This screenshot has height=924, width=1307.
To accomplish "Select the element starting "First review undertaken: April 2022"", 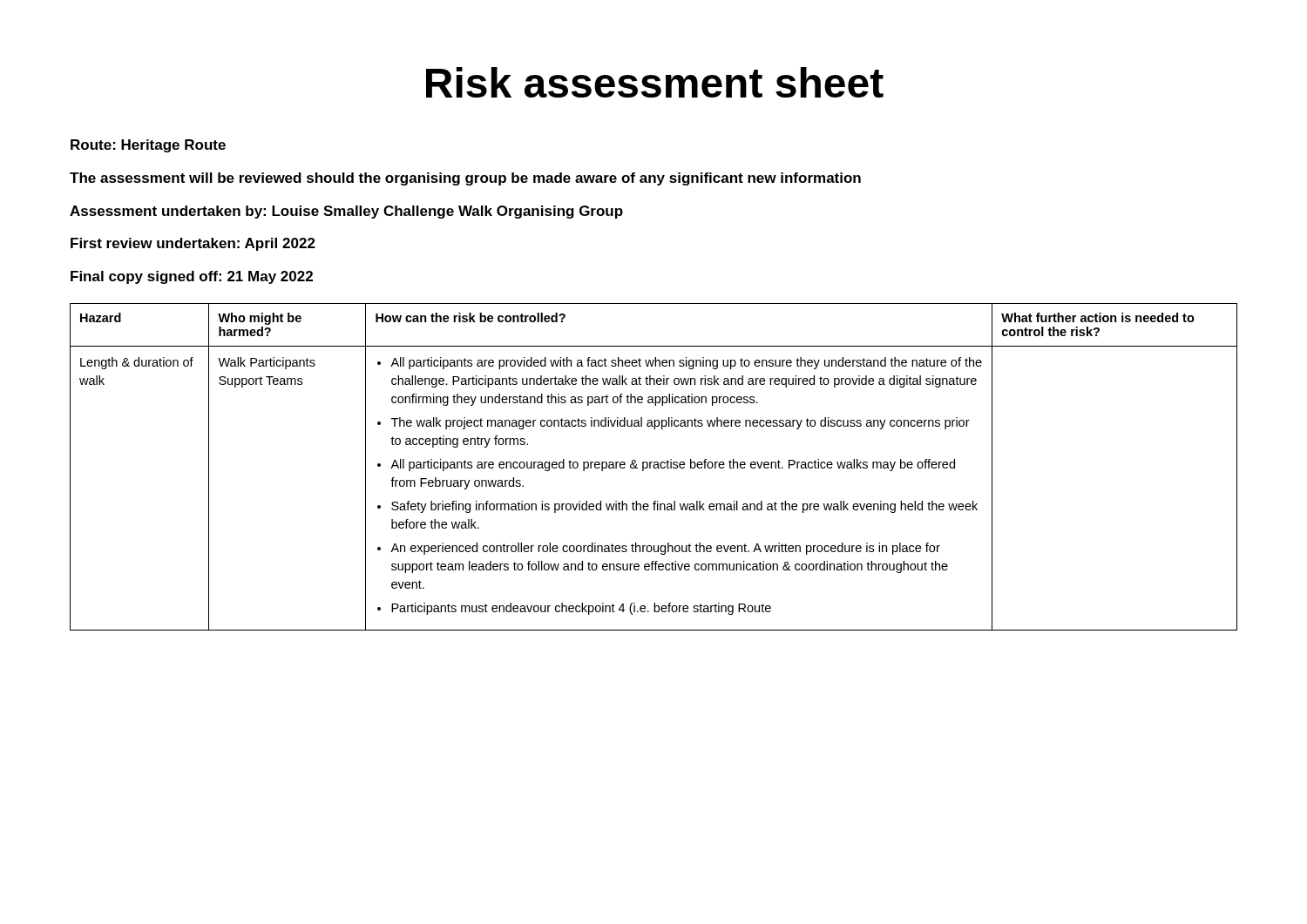I will 193,244.
